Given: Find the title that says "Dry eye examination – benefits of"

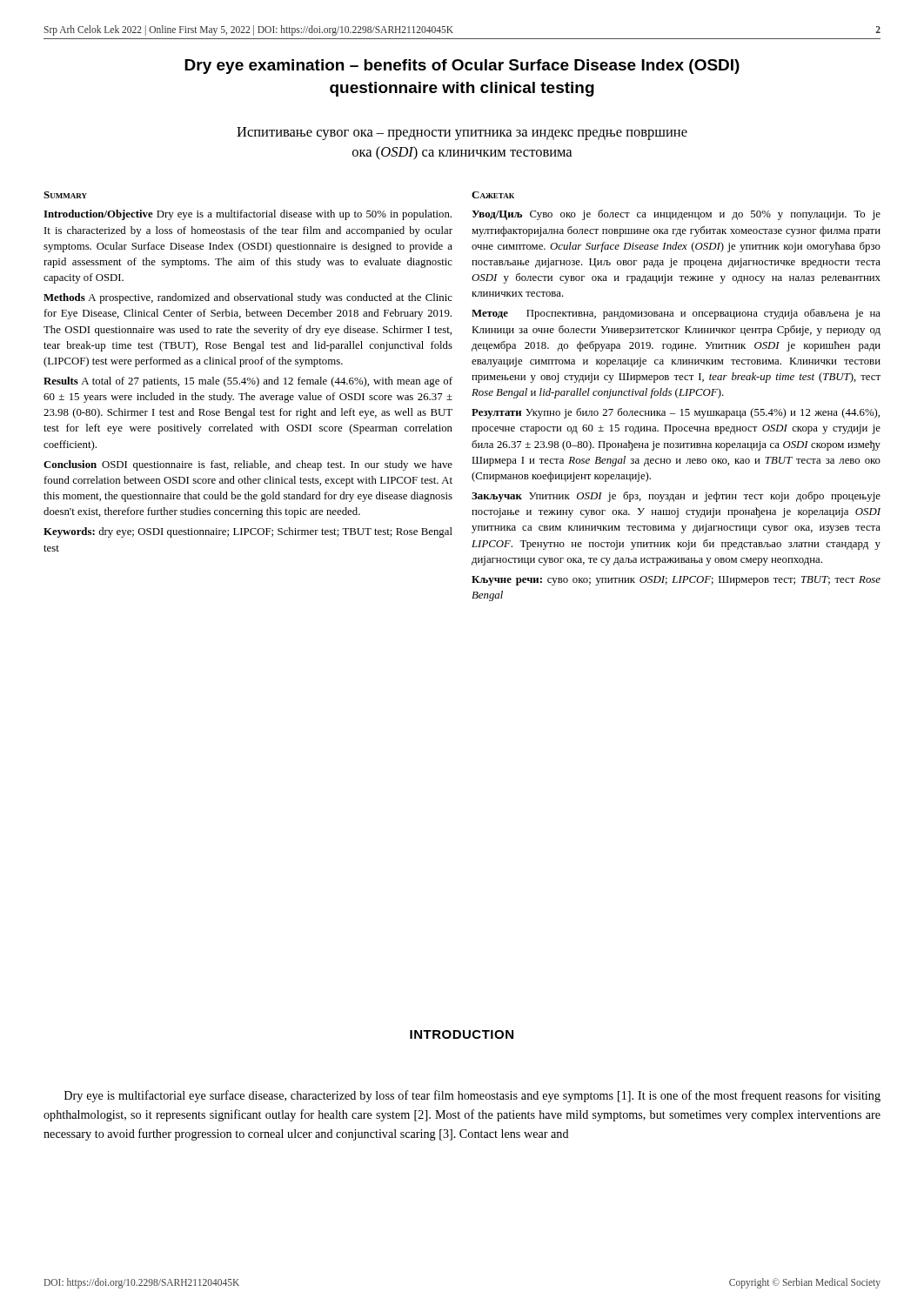Looking at the screenshot, I should click(462, 76).
